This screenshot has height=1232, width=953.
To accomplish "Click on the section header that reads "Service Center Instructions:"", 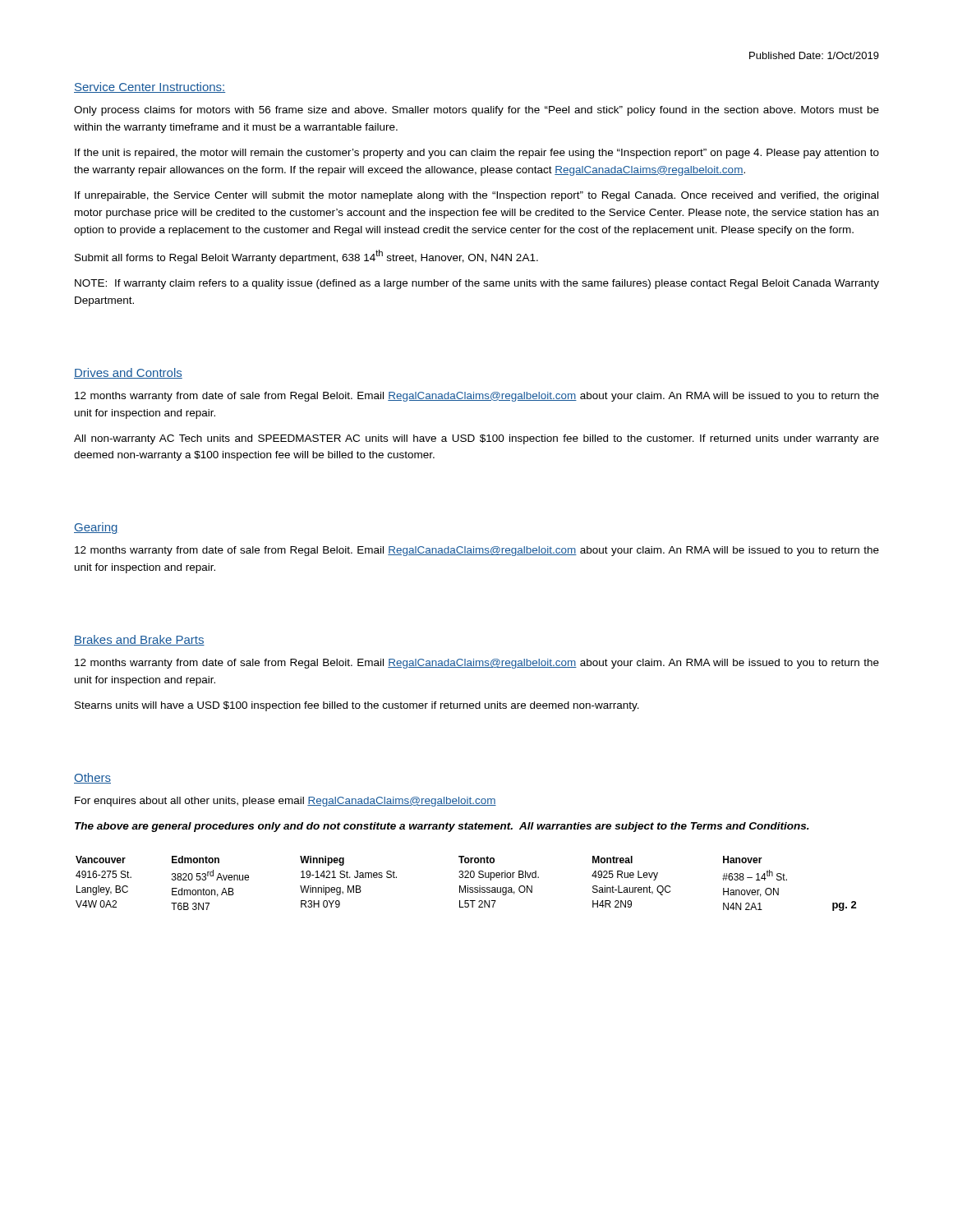I will pos(150,87).
